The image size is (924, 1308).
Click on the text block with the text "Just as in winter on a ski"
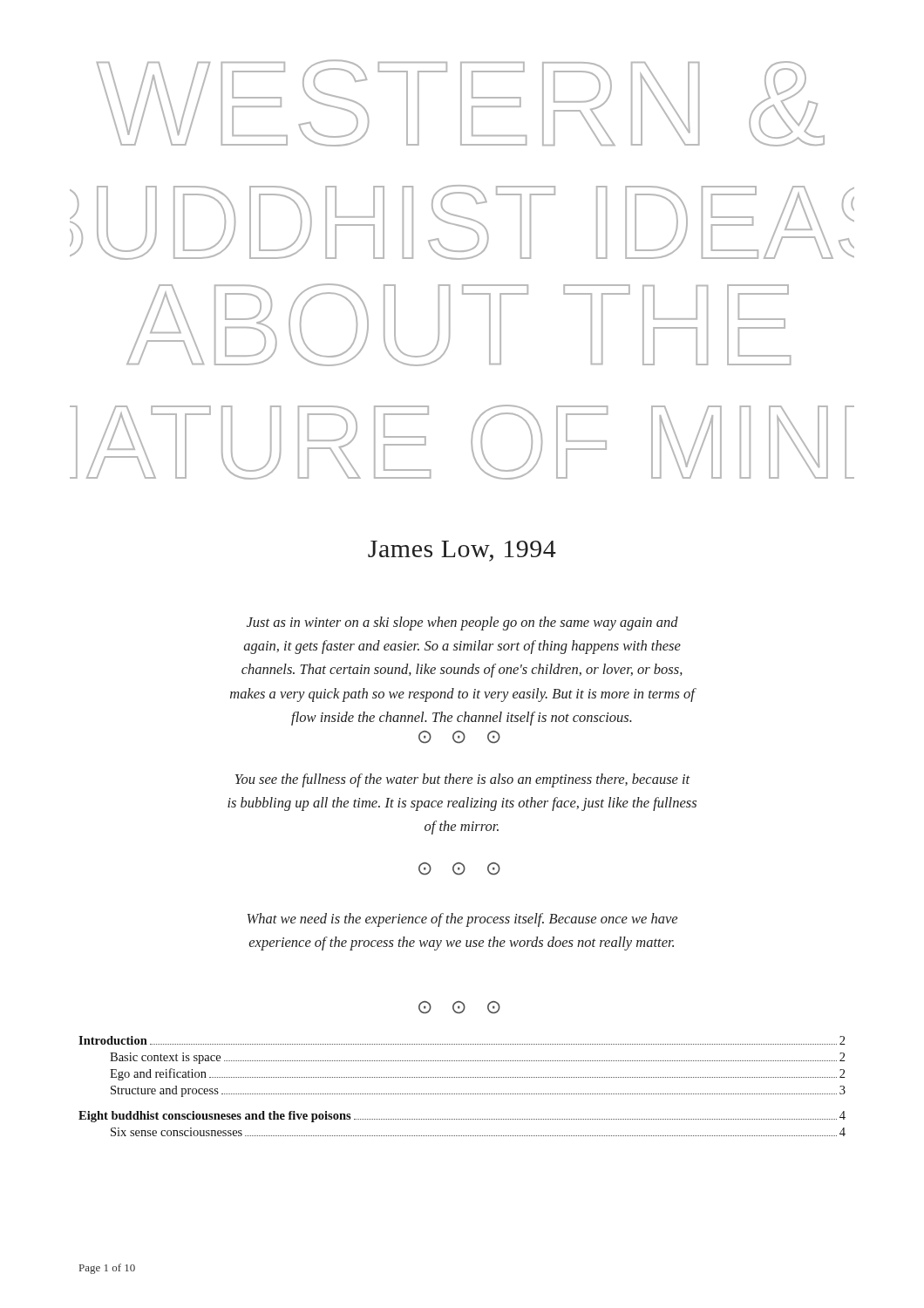[x=462, y=670]
